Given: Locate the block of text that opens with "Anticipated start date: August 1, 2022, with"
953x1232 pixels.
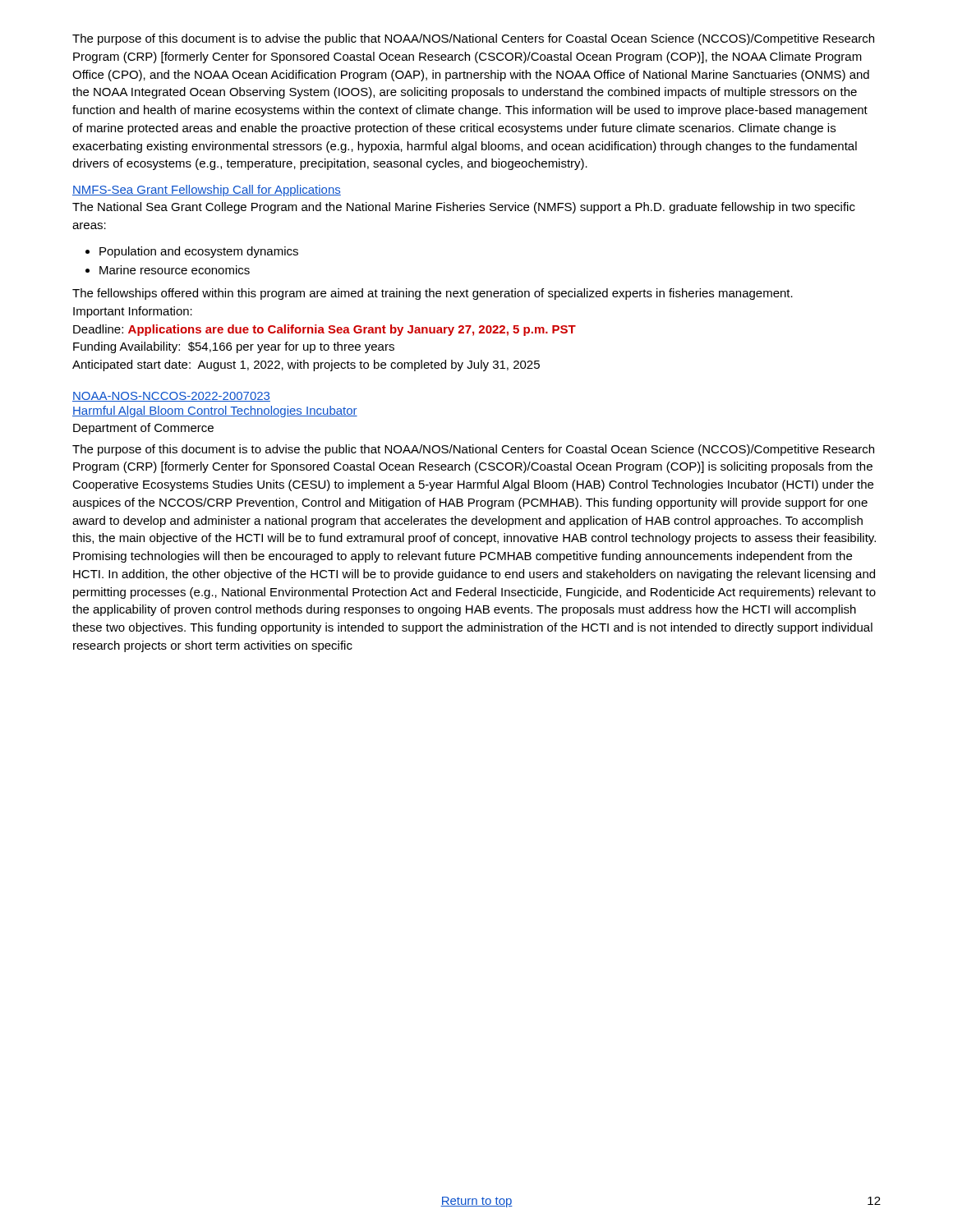Looking at the screenshot, I should (476, 365).
